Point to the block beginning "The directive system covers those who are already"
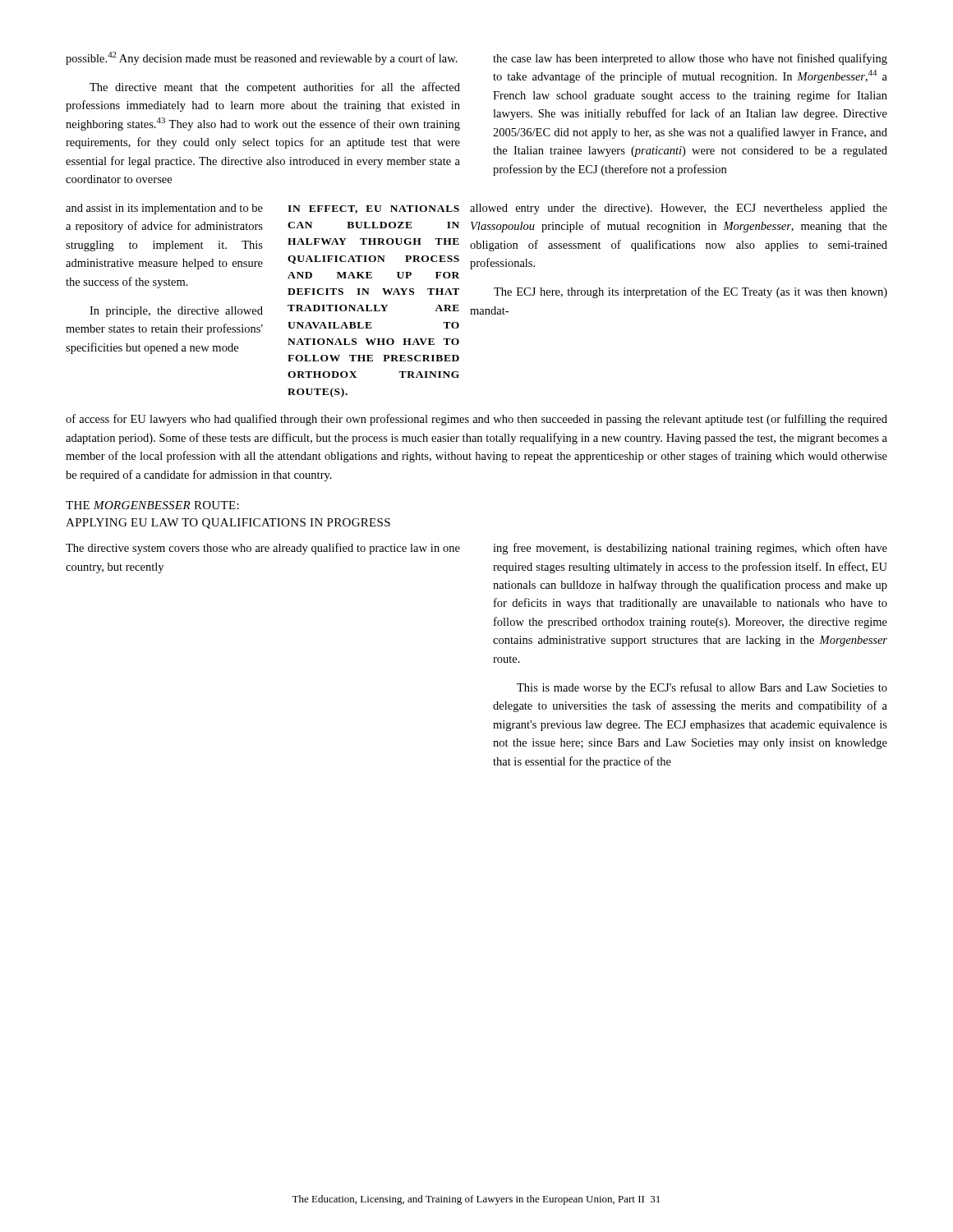Screen dimensions: 1232x953 263,557
